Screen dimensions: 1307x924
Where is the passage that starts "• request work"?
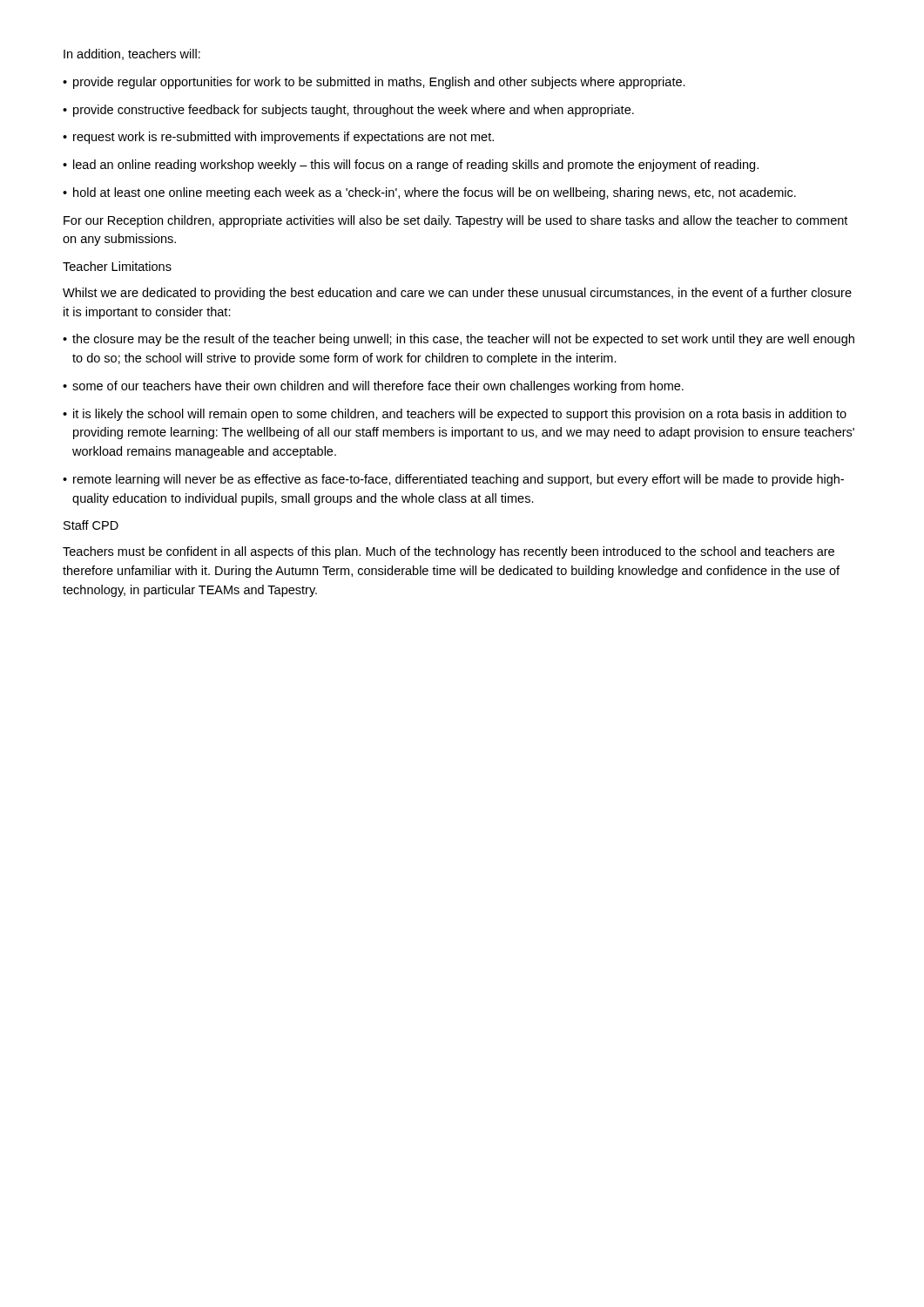tap(279, 138)
